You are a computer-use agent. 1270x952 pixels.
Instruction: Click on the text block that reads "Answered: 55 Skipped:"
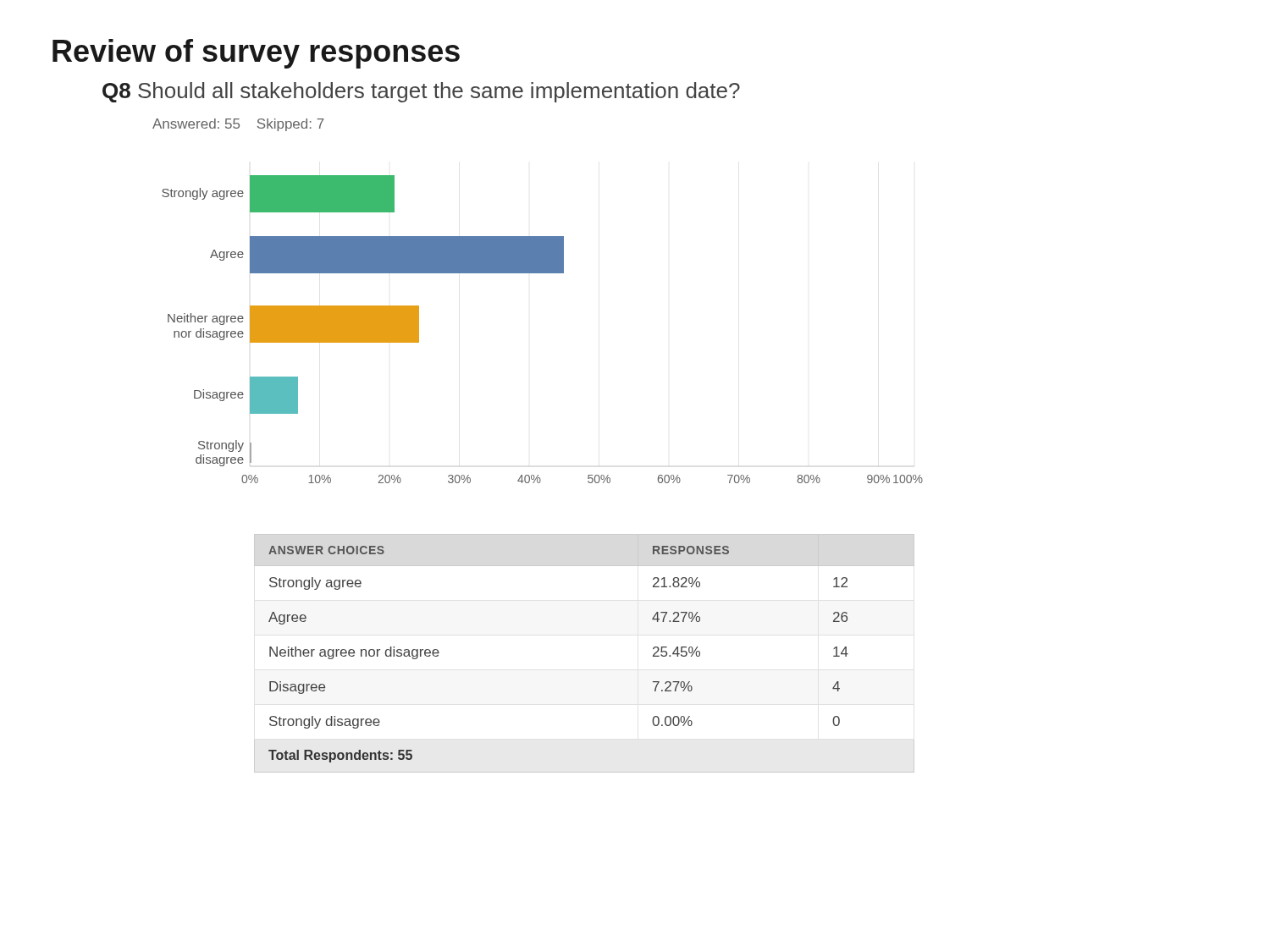point(238,124)
